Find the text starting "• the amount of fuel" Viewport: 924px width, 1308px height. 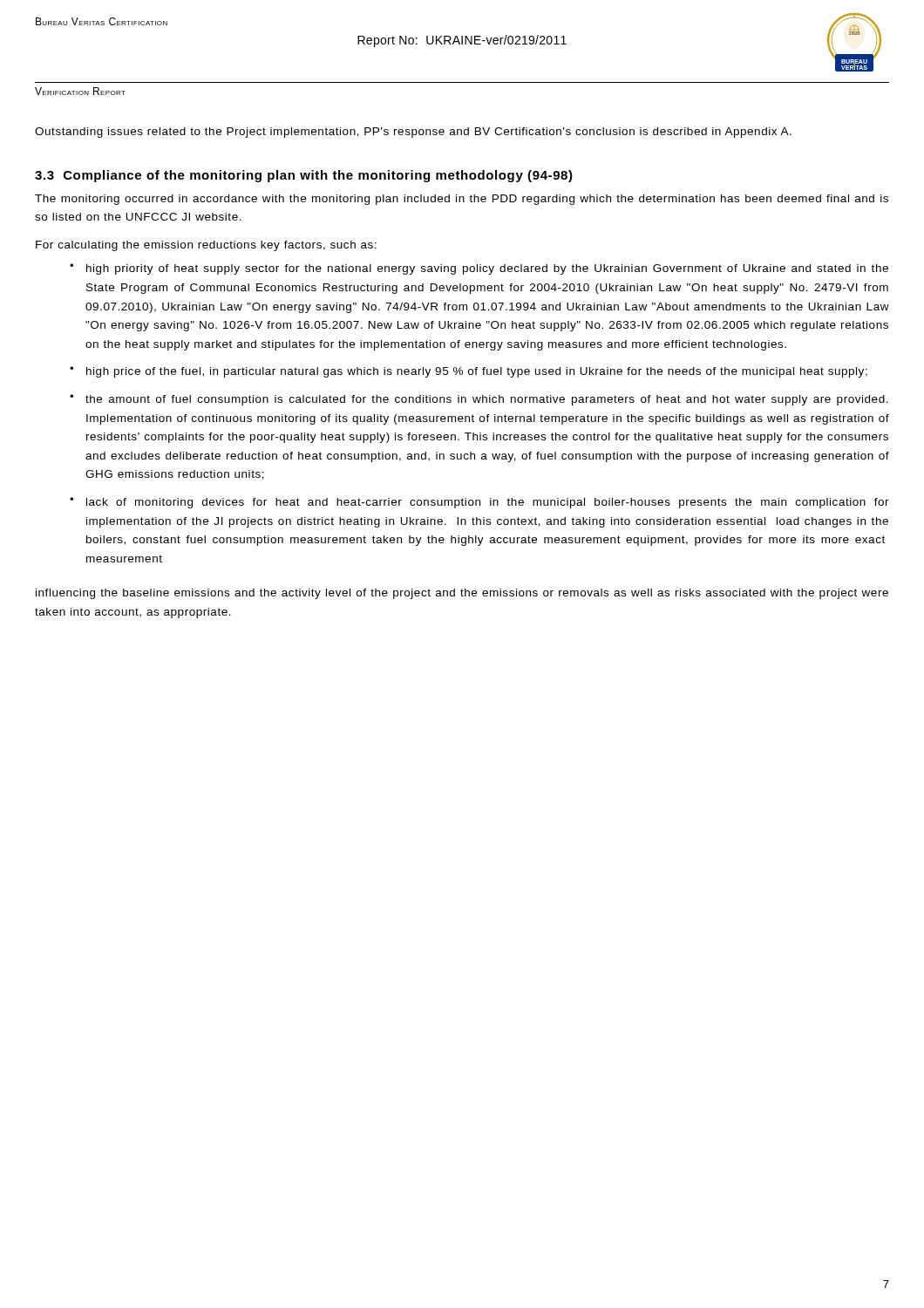(x=479, y=437)
